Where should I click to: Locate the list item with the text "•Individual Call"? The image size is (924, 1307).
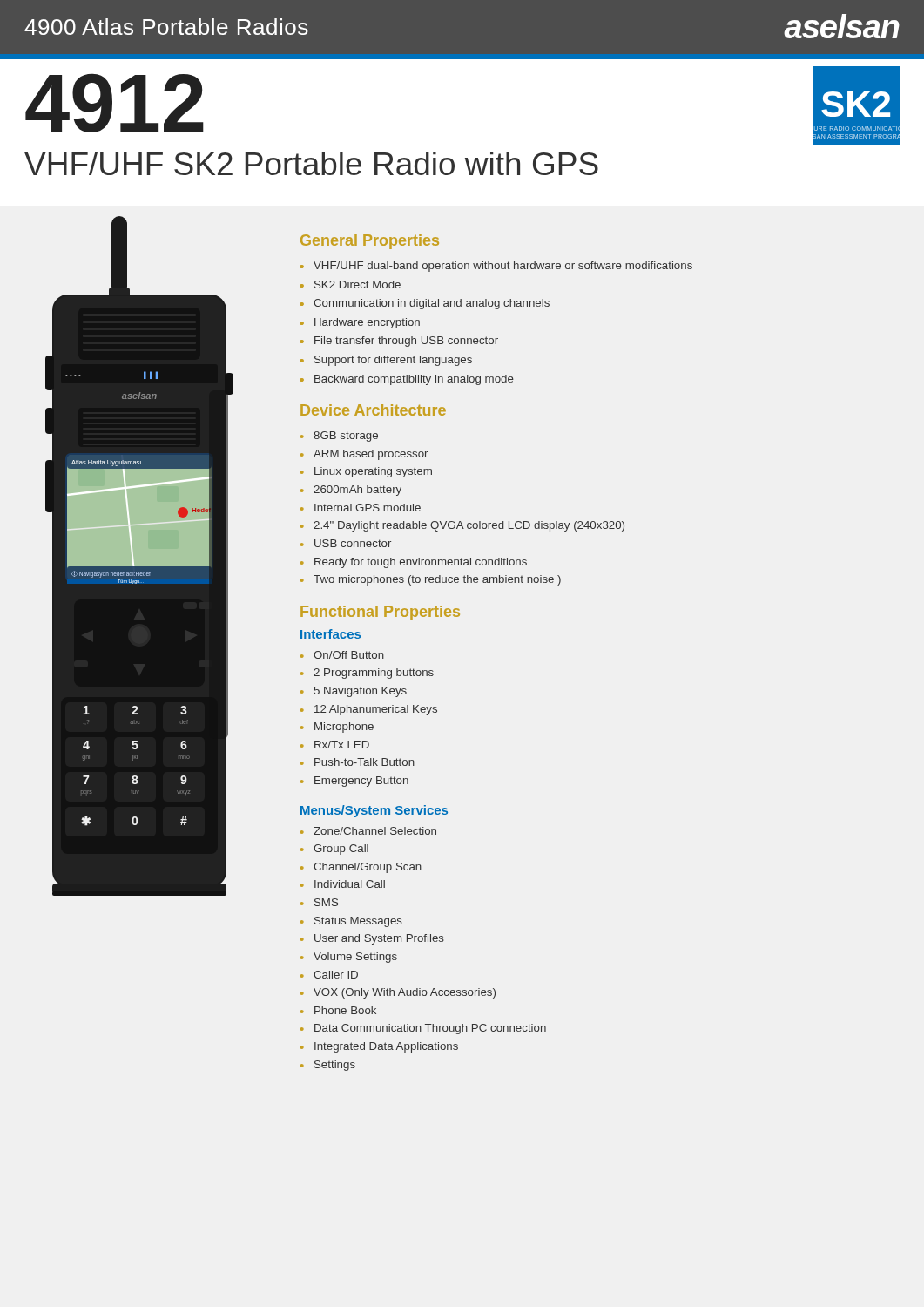click(x=343, y=885)
